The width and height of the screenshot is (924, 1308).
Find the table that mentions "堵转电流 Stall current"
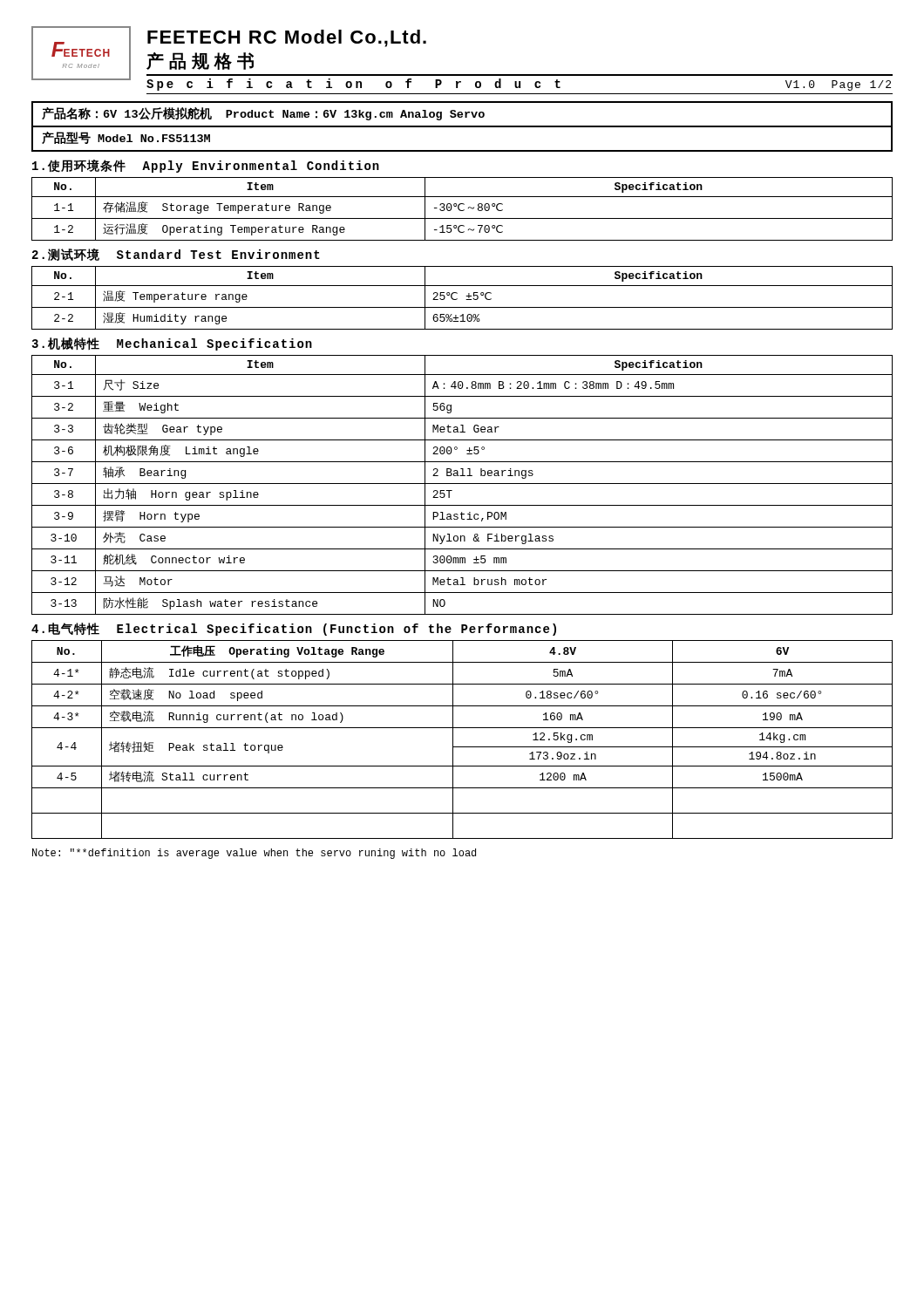[462, 739]
